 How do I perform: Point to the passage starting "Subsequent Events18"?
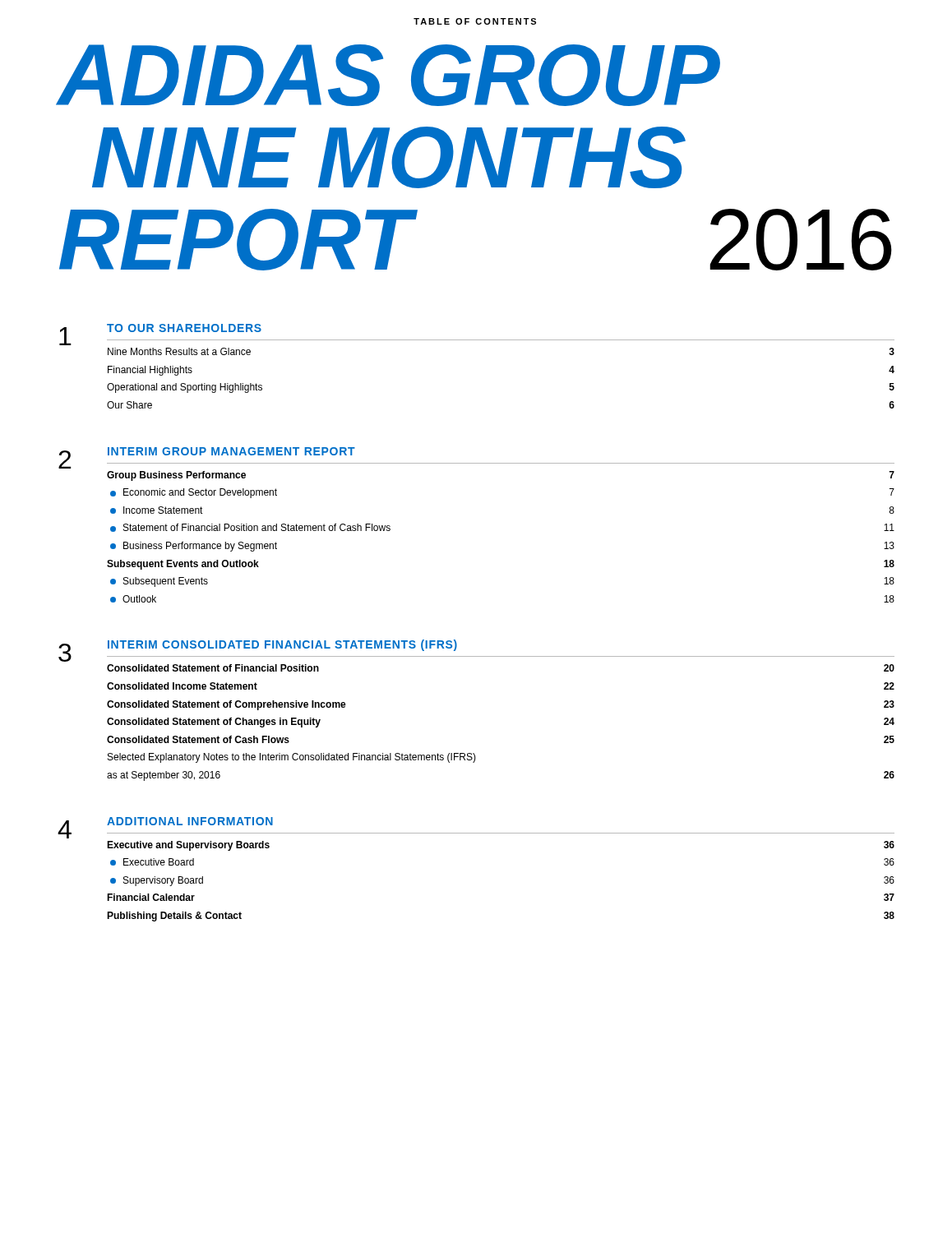164,582
